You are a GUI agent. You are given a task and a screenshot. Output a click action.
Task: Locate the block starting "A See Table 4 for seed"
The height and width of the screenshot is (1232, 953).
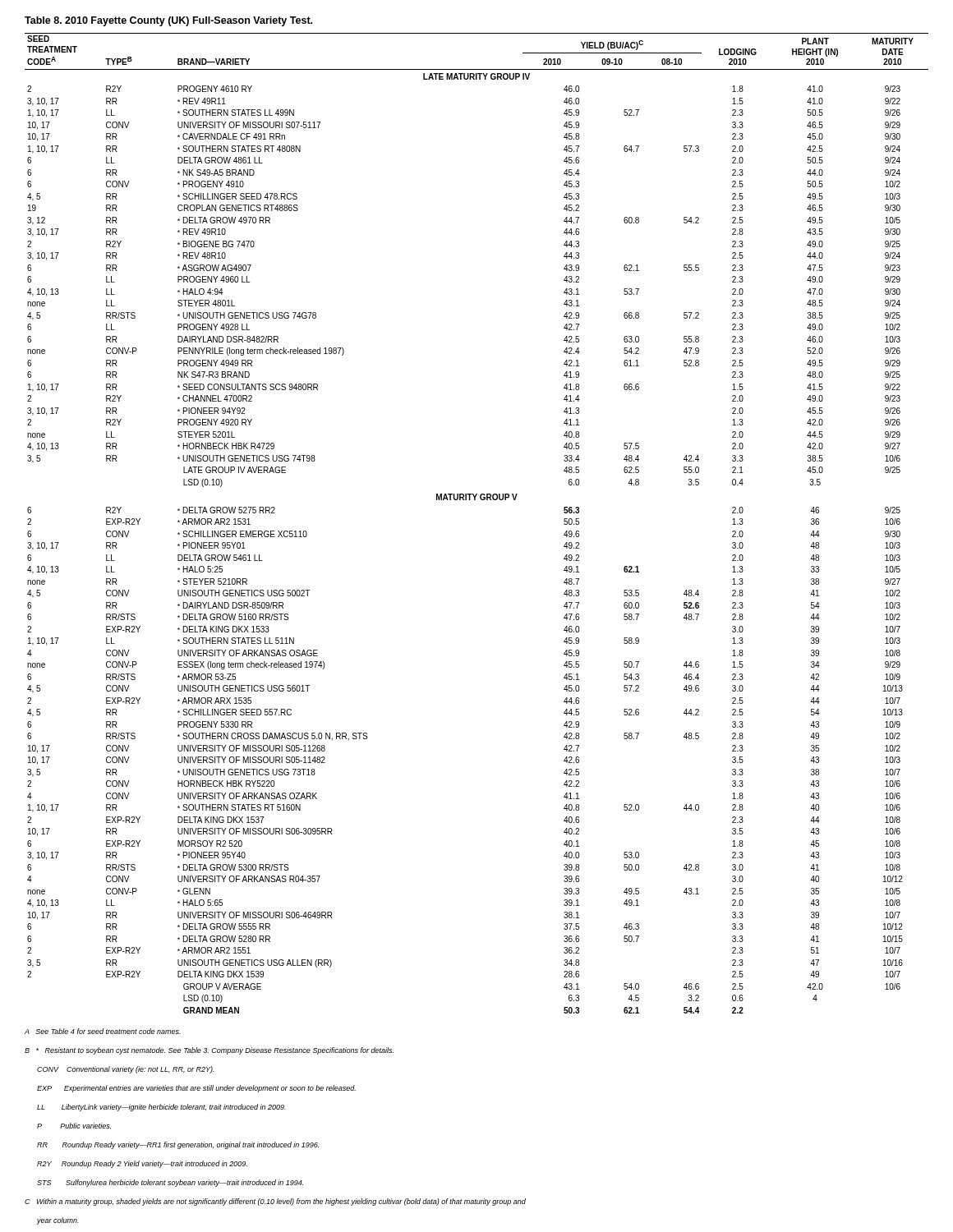pyautogui.click(x=103, y=1031)
